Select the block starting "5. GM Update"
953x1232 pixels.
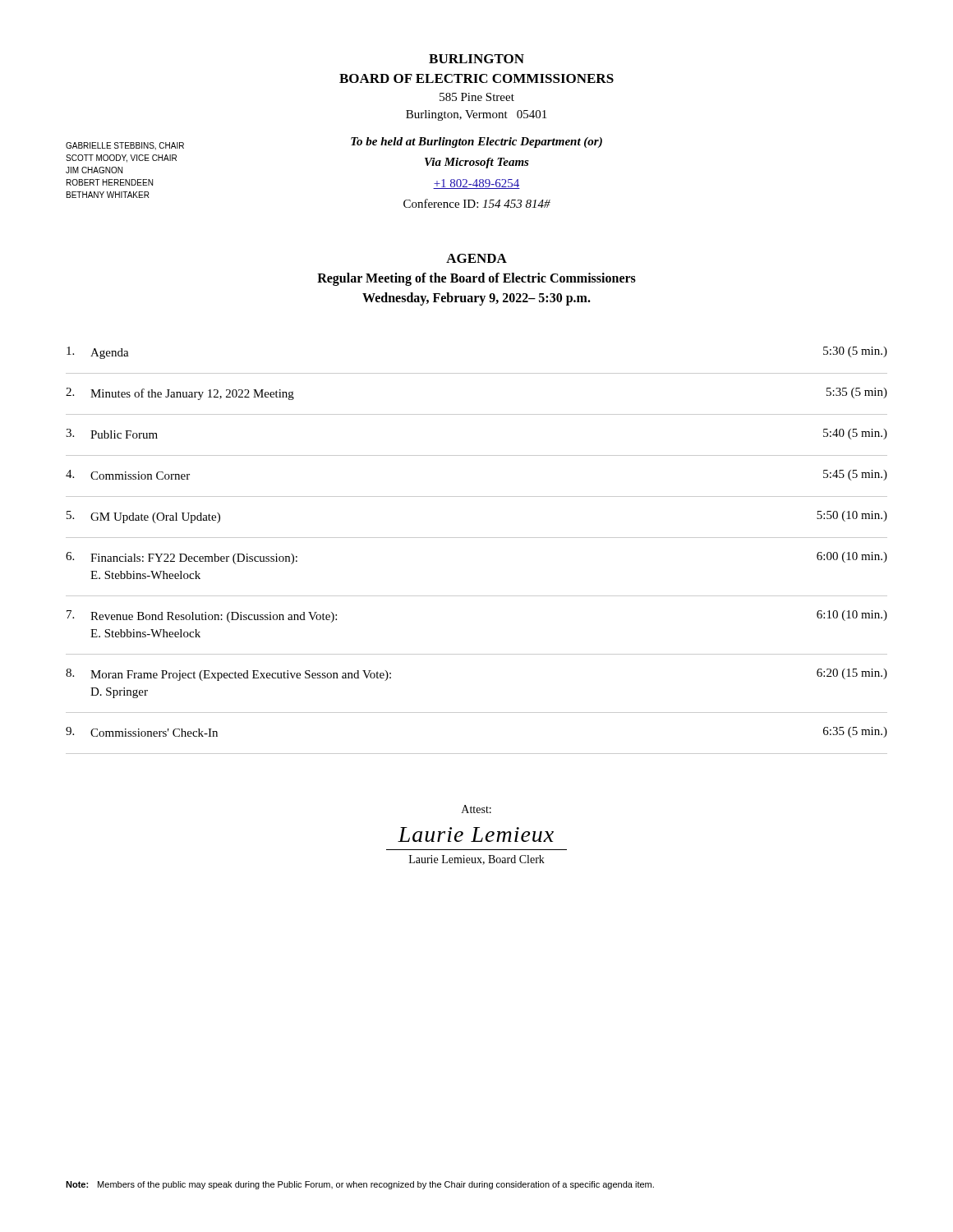157,517
